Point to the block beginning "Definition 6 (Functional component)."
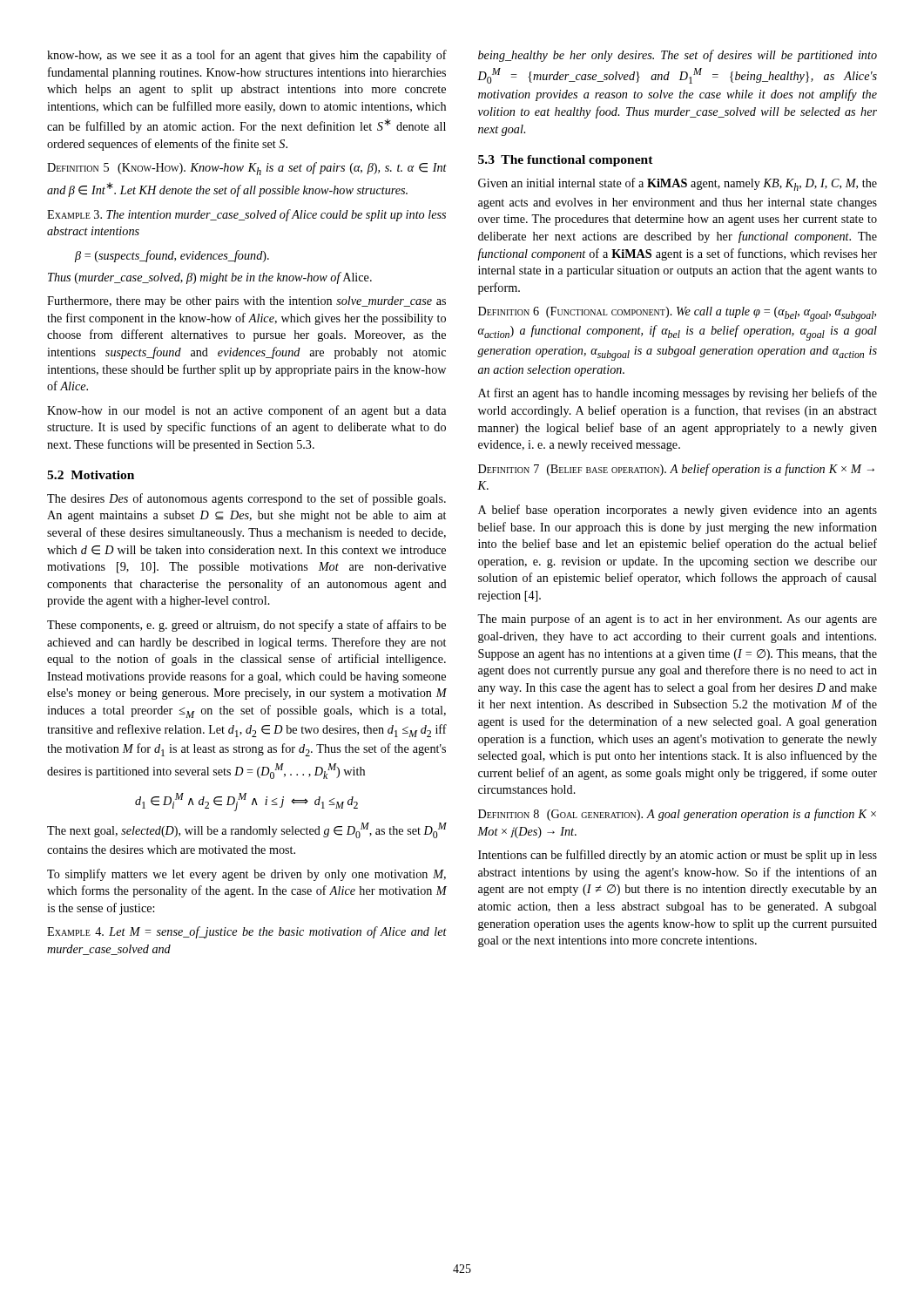924x1307 pixels. click(677, 341)
